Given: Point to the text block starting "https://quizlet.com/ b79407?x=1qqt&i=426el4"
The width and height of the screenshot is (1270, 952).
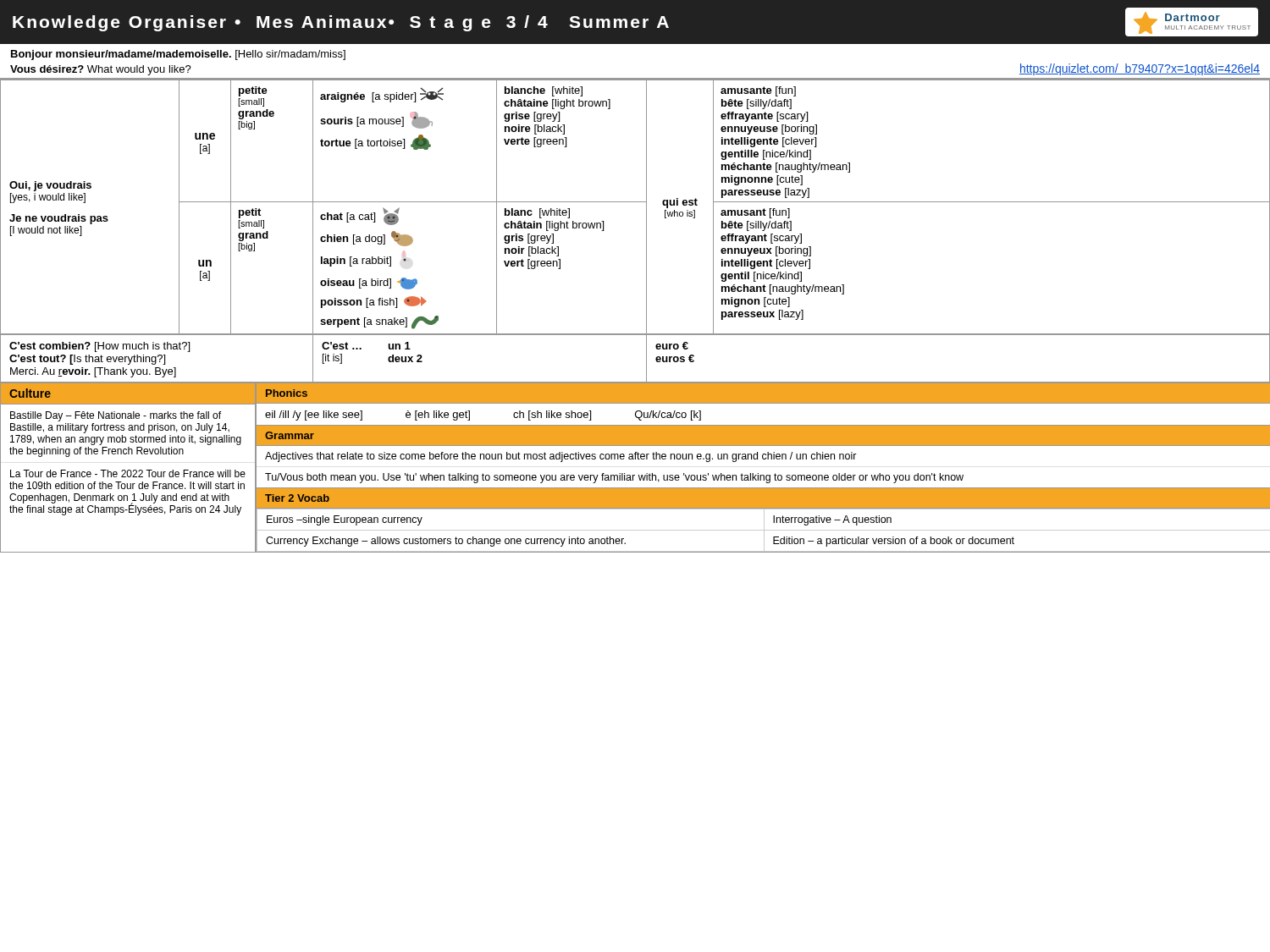Looking at the screenshot, I should [1140, 69].
